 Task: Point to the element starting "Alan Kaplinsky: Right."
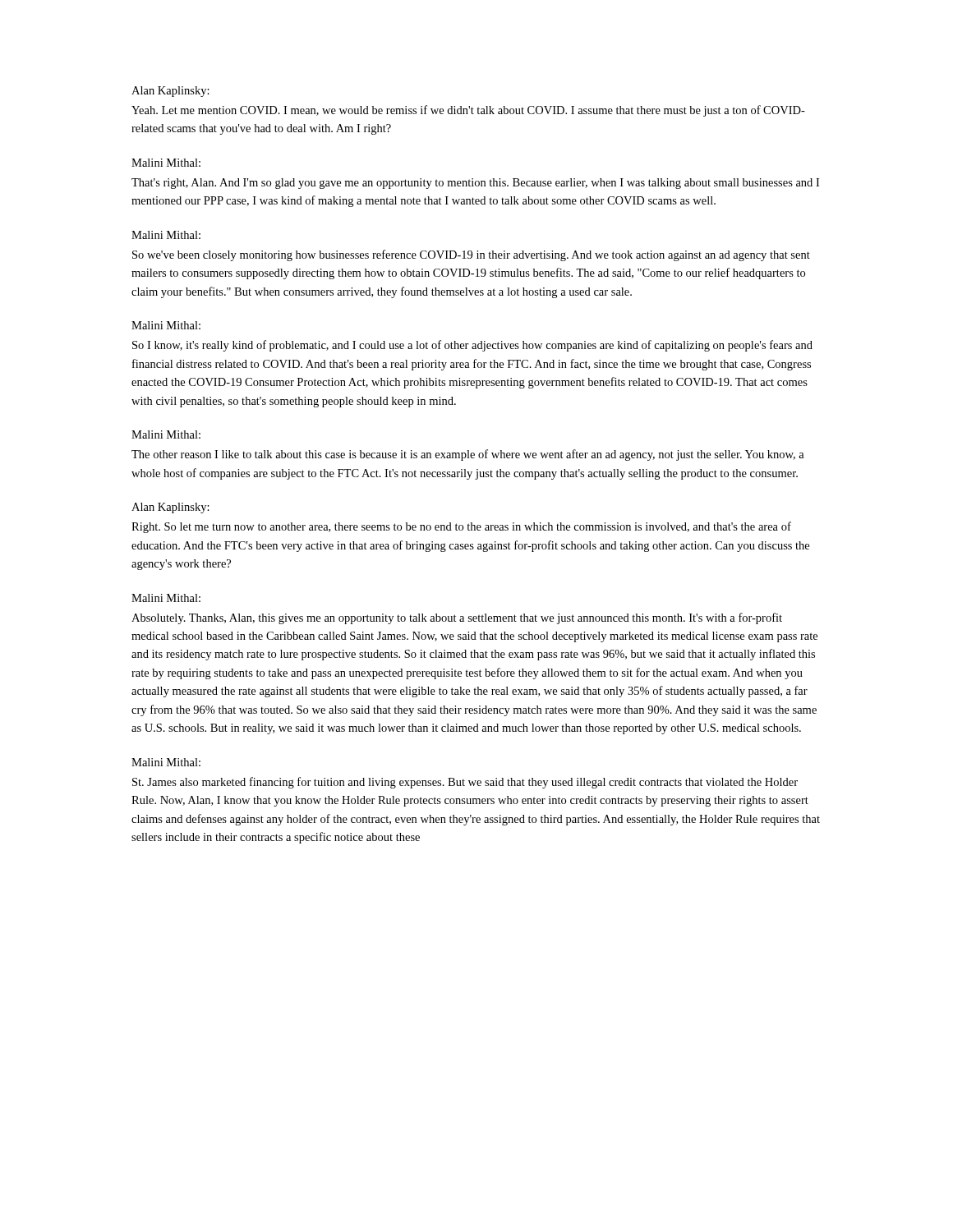point(476,537)
